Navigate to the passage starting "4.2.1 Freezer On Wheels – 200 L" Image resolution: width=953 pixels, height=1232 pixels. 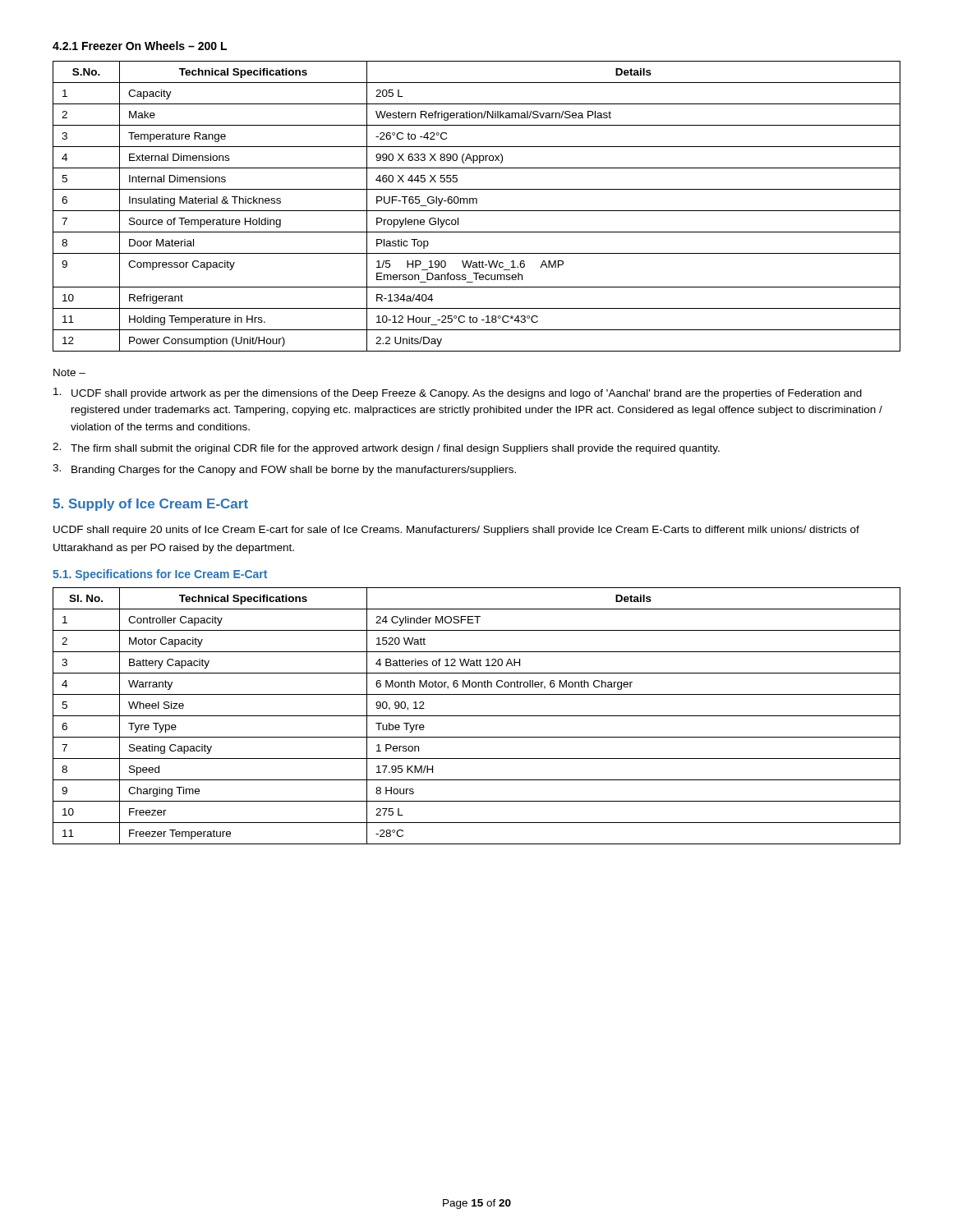tap(140, 46)
